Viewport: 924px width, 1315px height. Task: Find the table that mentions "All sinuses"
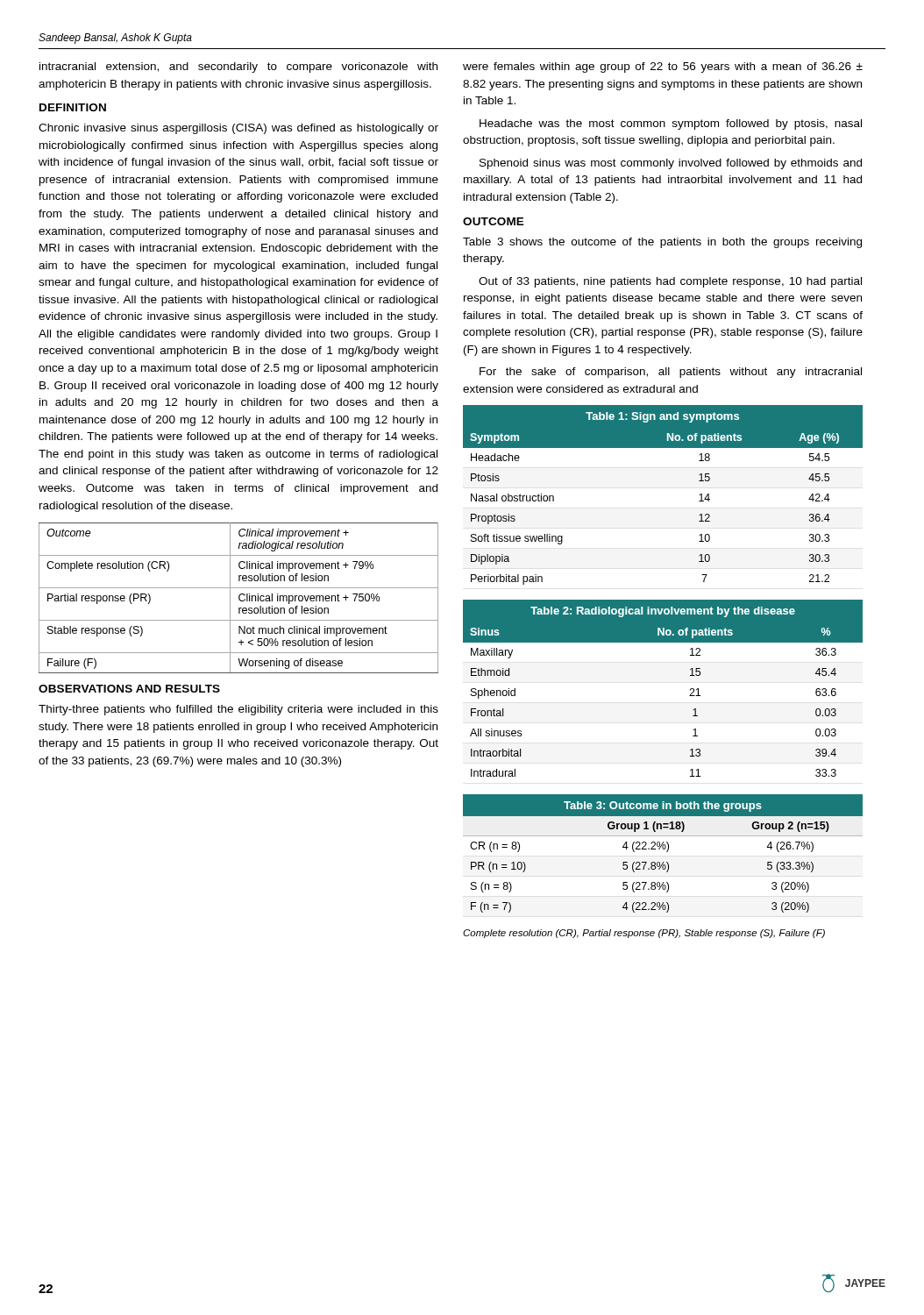pyautogui.click(x=663, y=691)
